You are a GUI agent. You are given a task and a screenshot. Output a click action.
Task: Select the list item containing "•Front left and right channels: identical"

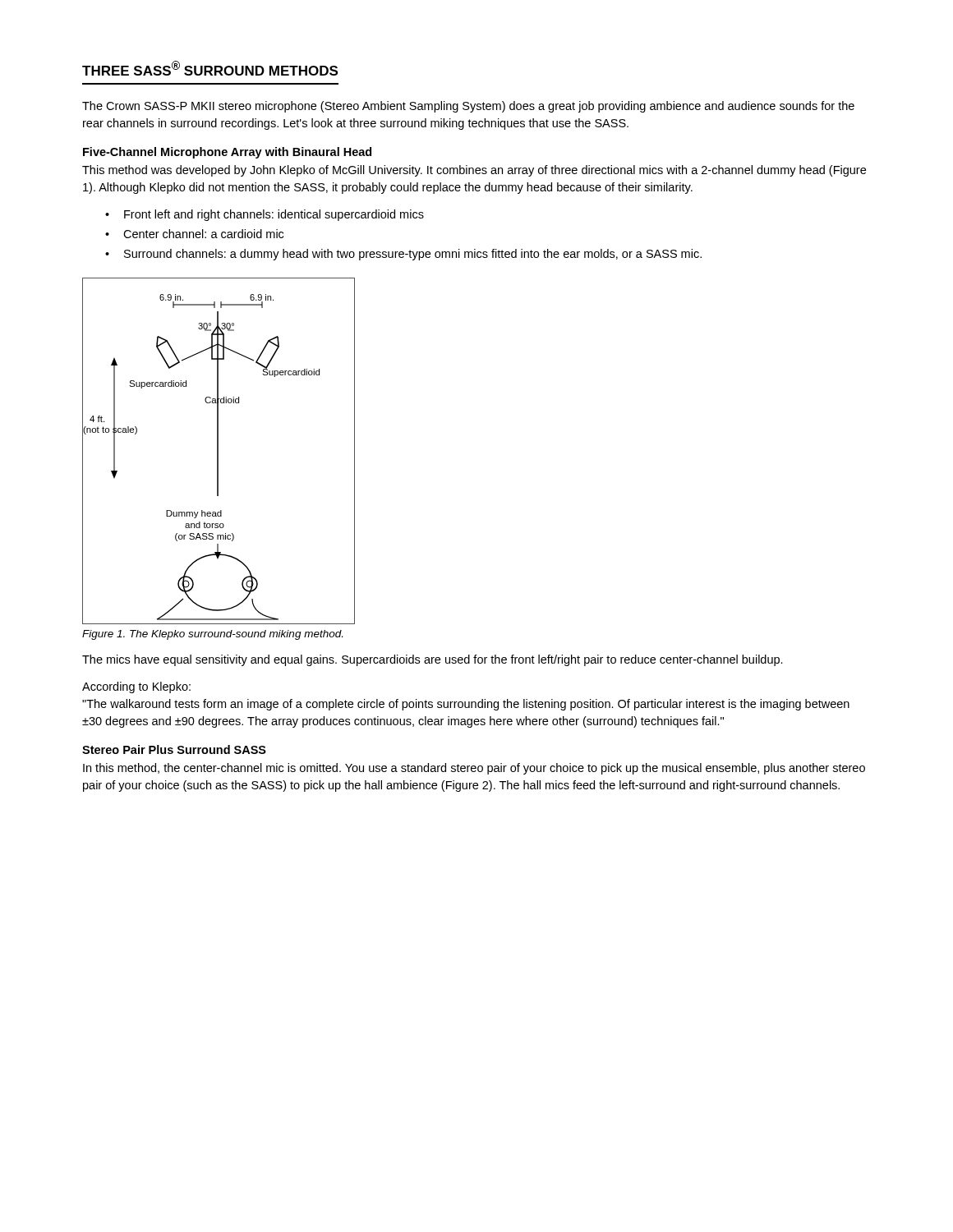click(x=264, y=215)
